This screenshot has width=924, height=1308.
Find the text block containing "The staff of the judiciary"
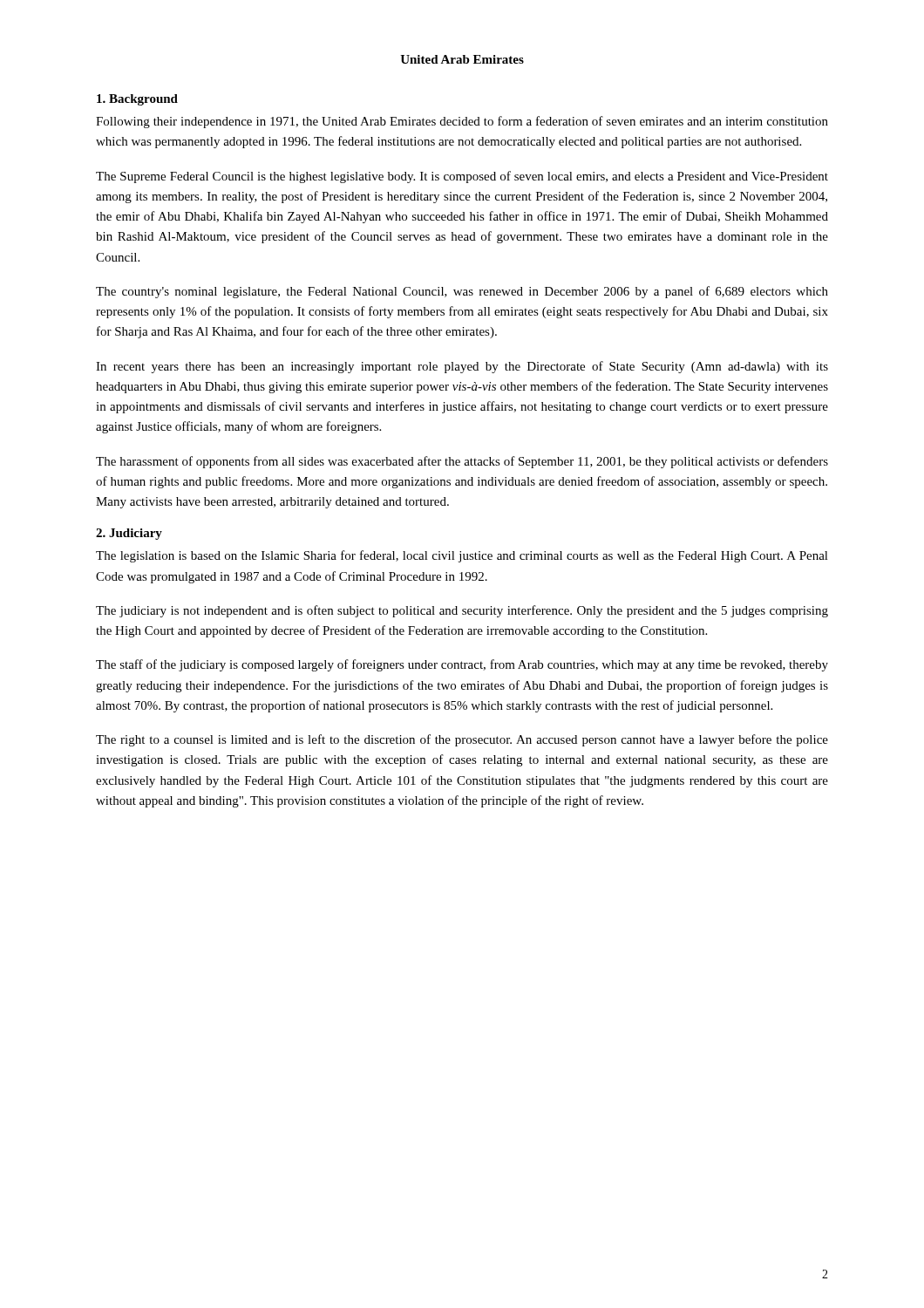click(462, 685)
